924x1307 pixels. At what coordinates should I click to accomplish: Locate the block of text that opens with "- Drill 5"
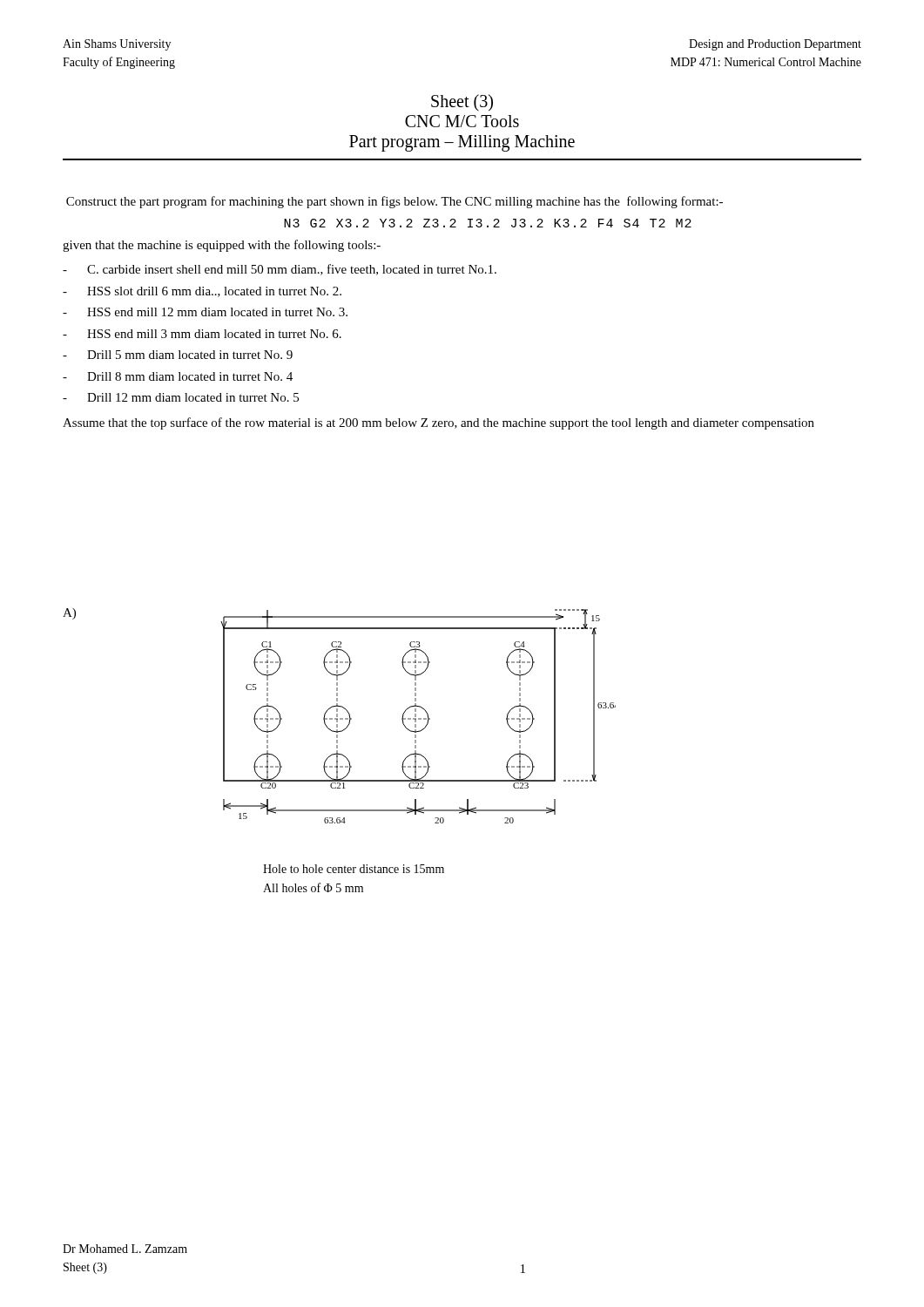(178, 355)
